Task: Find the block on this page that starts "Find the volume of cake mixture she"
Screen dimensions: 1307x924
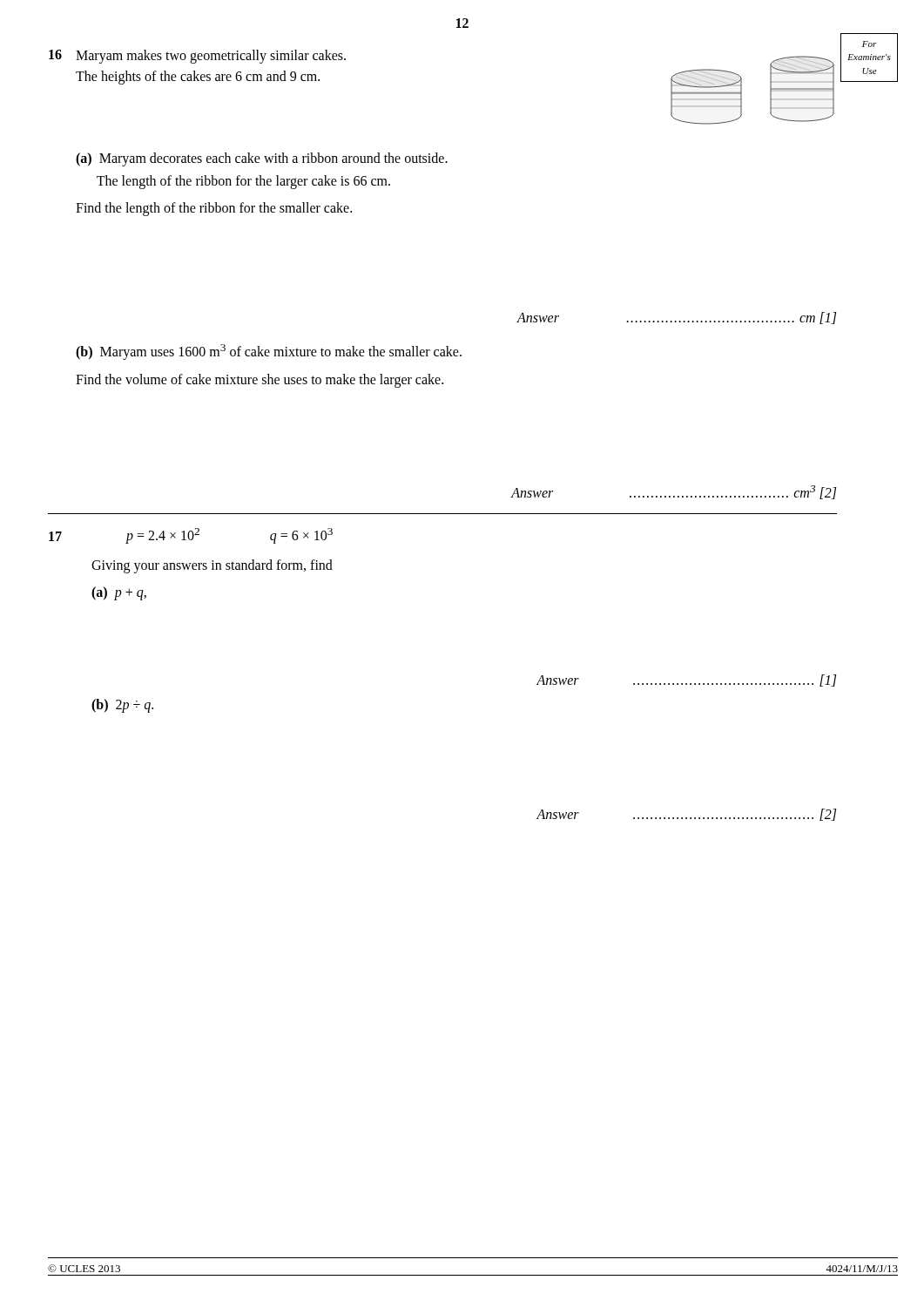Action: (x=260, y=380)
